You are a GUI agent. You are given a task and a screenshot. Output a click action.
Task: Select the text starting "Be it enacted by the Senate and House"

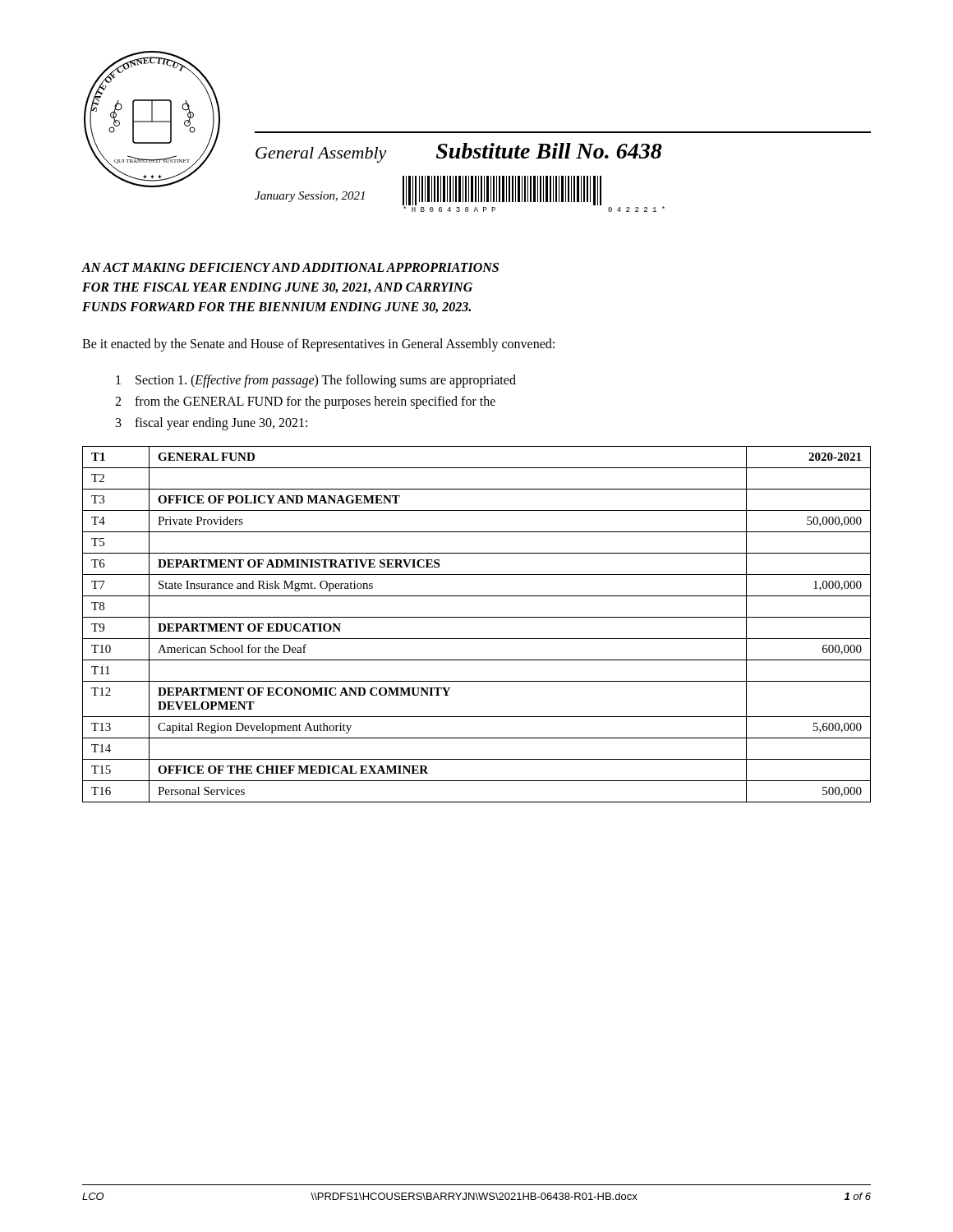319,344
